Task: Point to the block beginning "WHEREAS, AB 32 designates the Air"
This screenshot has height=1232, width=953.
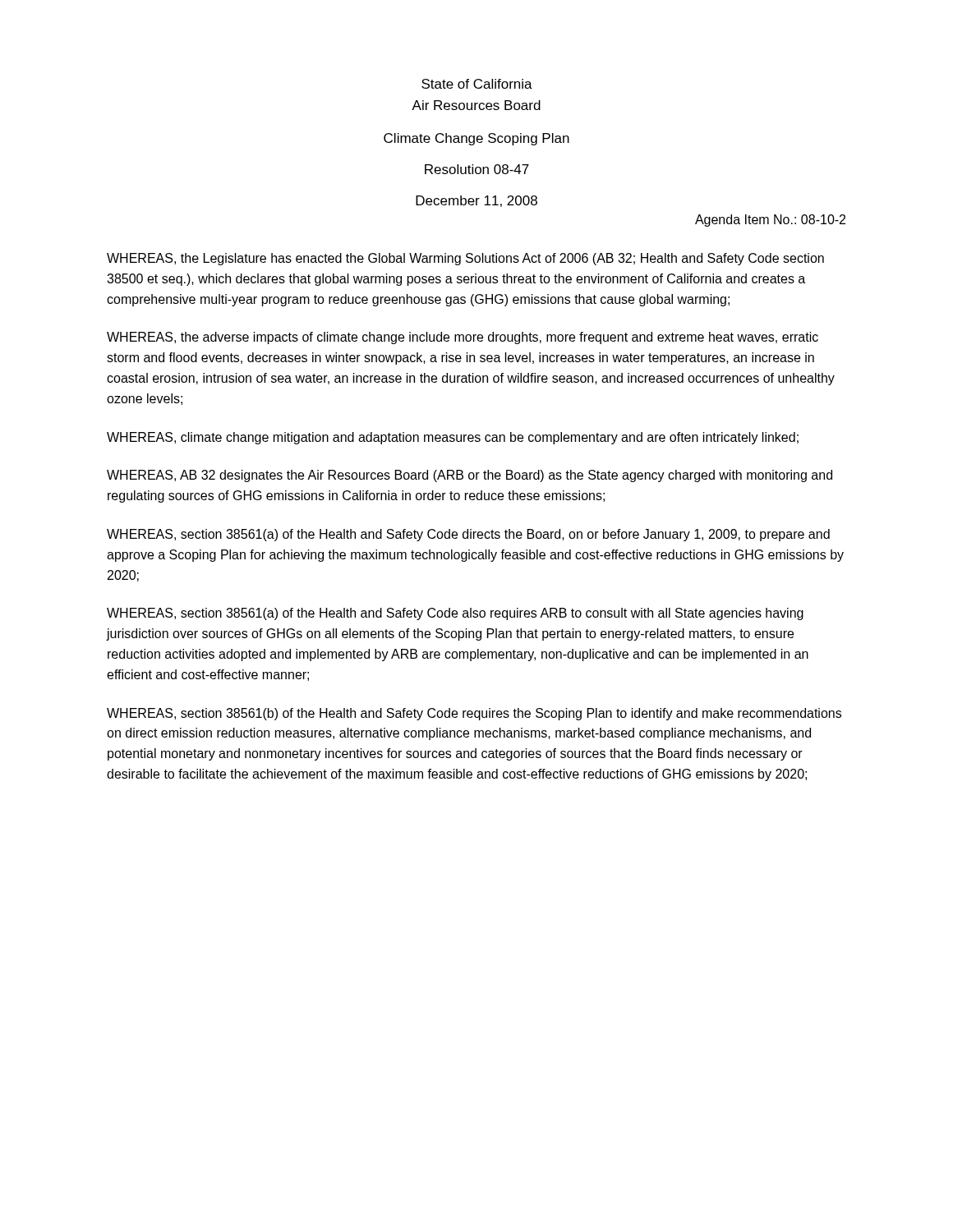Action: pos(470,486)
